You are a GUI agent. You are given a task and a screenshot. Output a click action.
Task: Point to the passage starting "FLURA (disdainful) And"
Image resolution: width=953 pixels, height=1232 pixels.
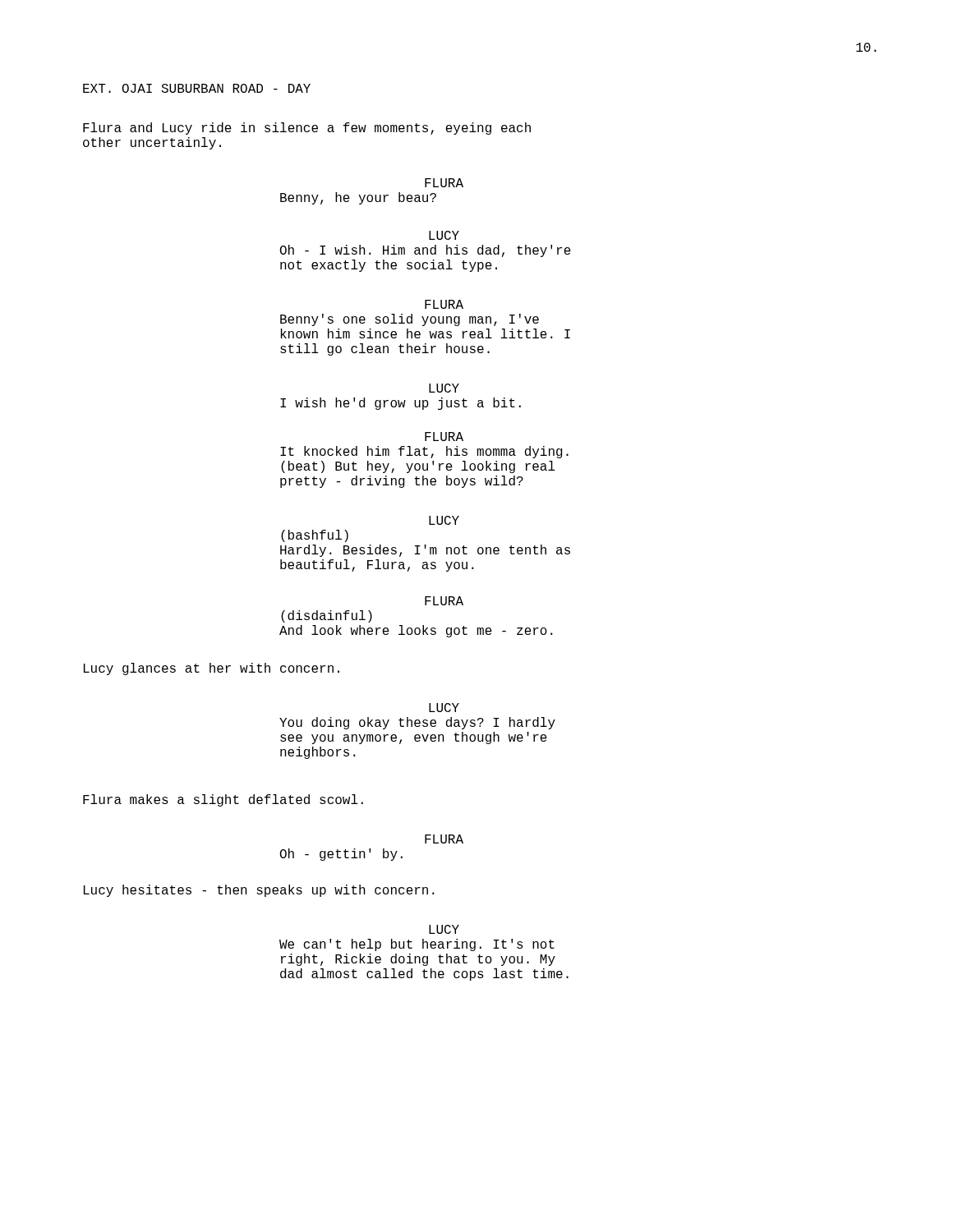point(419,617)
